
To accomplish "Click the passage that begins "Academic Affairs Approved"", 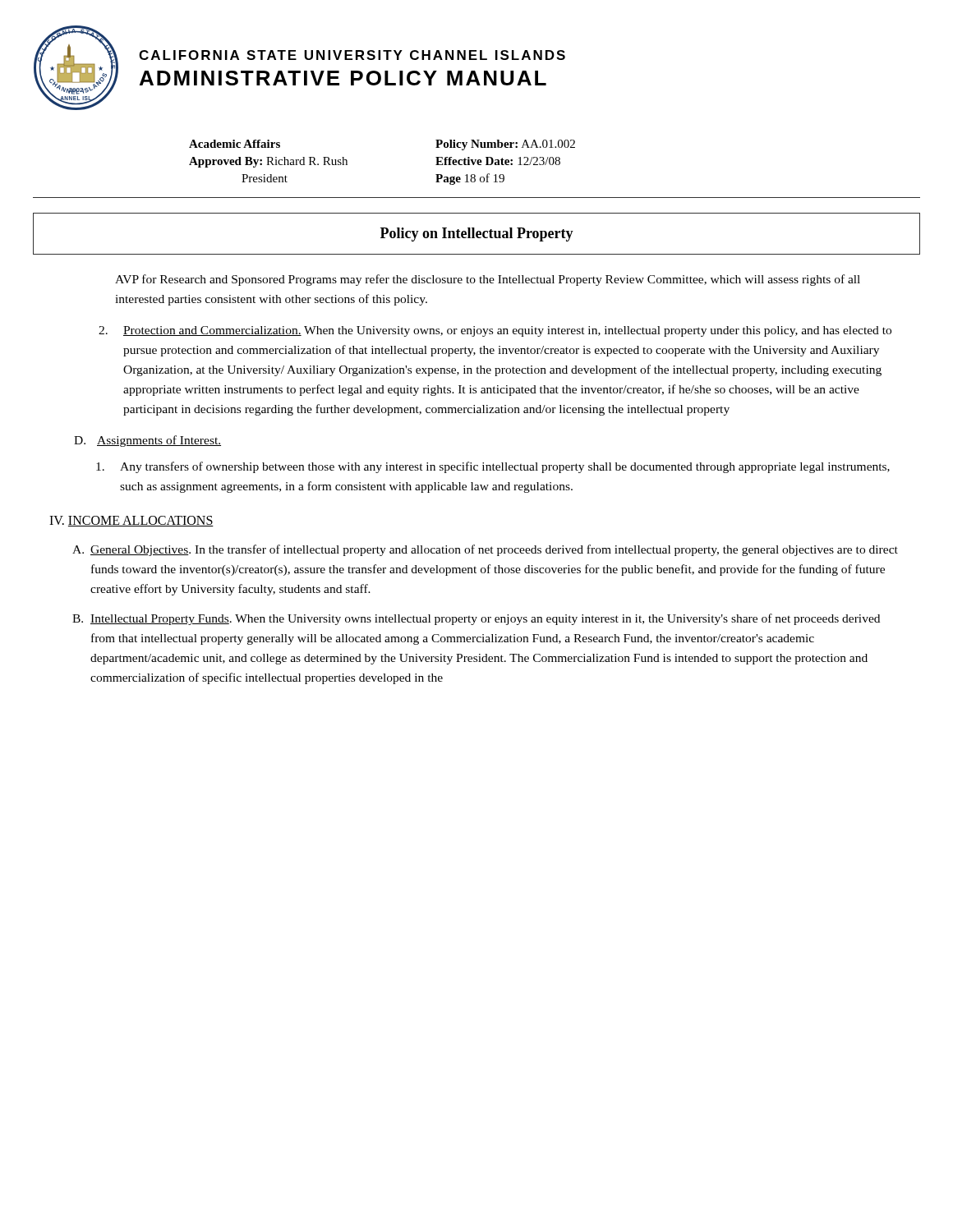I will (546, 163).
